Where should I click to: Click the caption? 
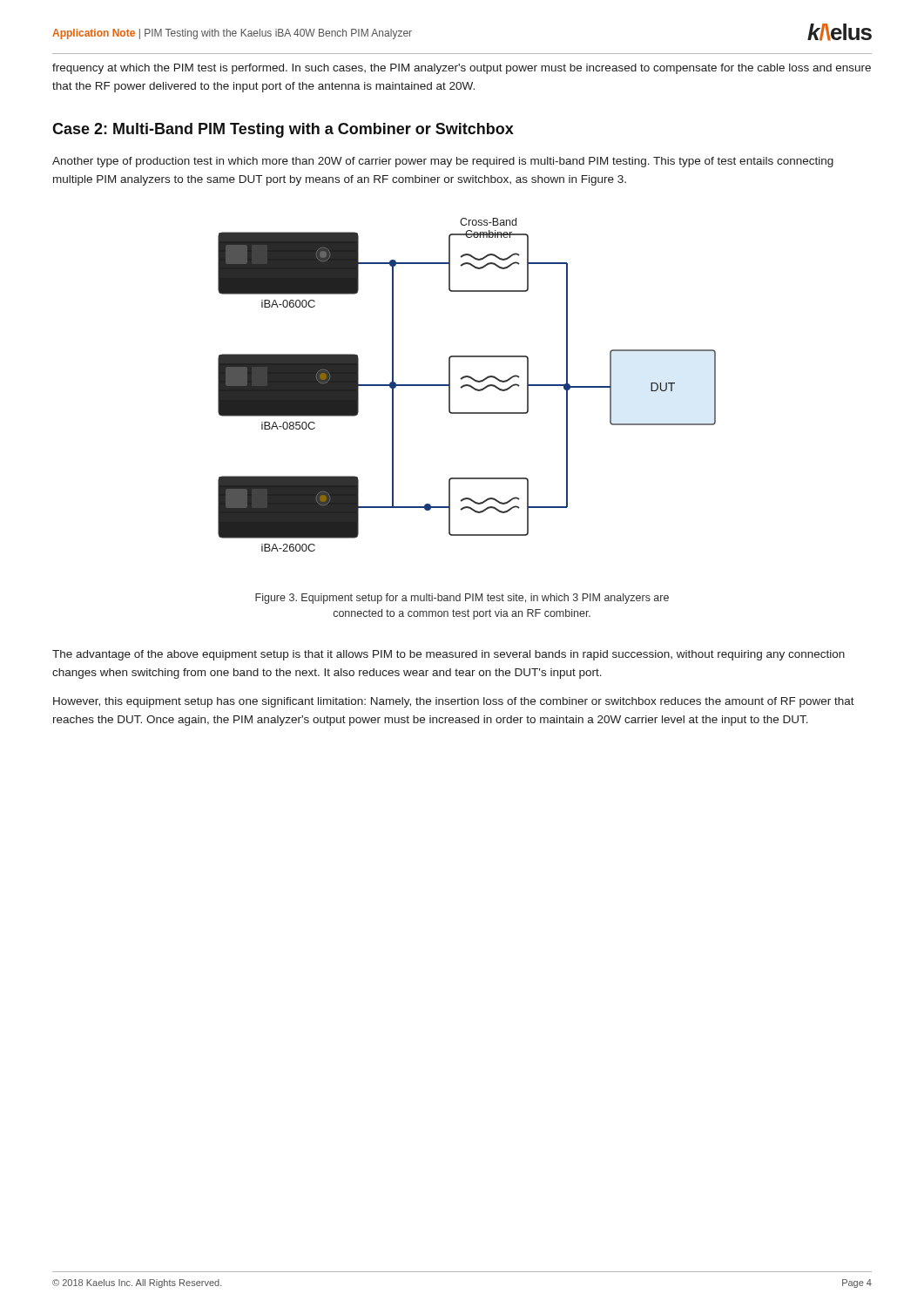(x=462, y=605)
